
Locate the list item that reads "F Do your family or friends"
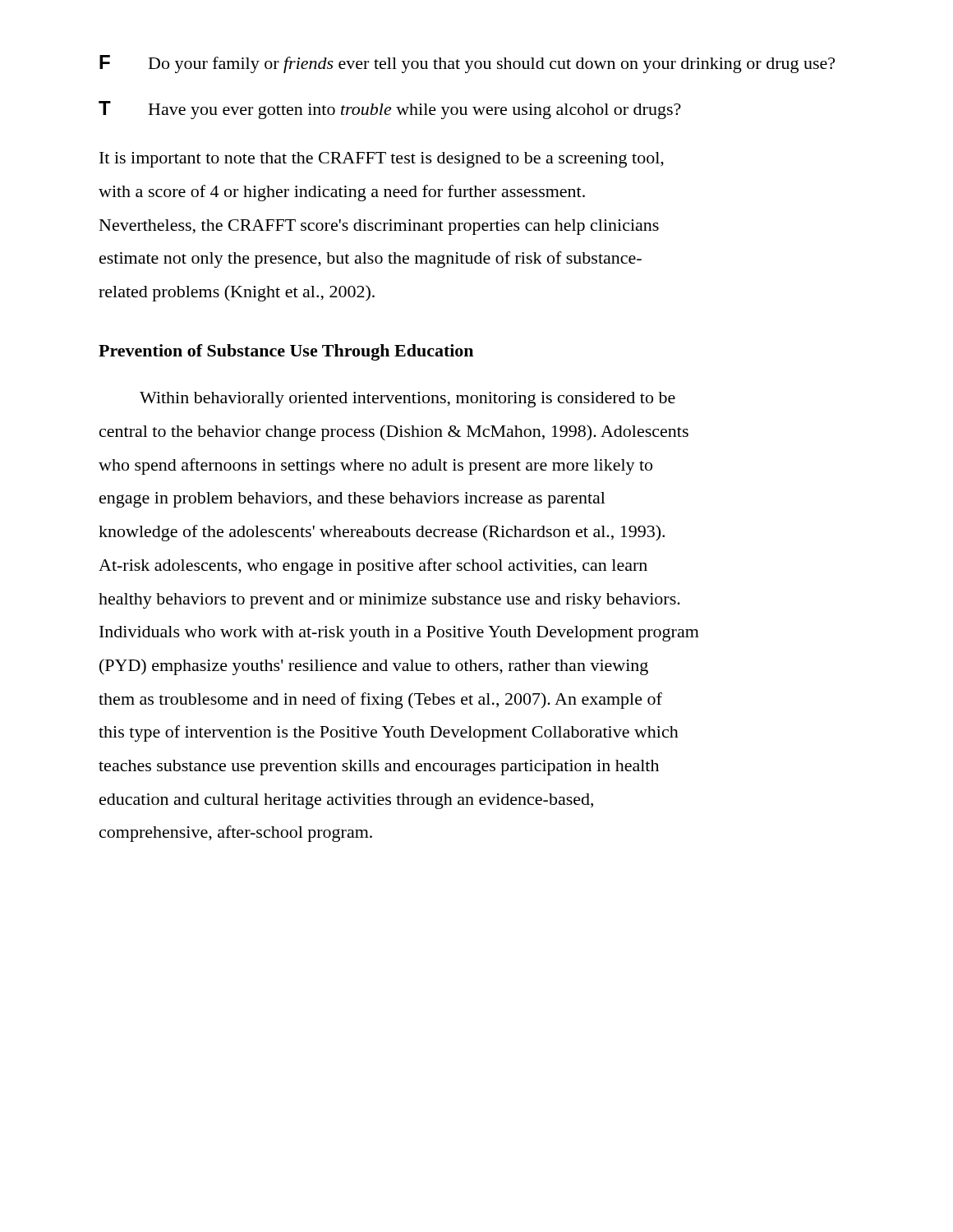[x=476, y=63]
